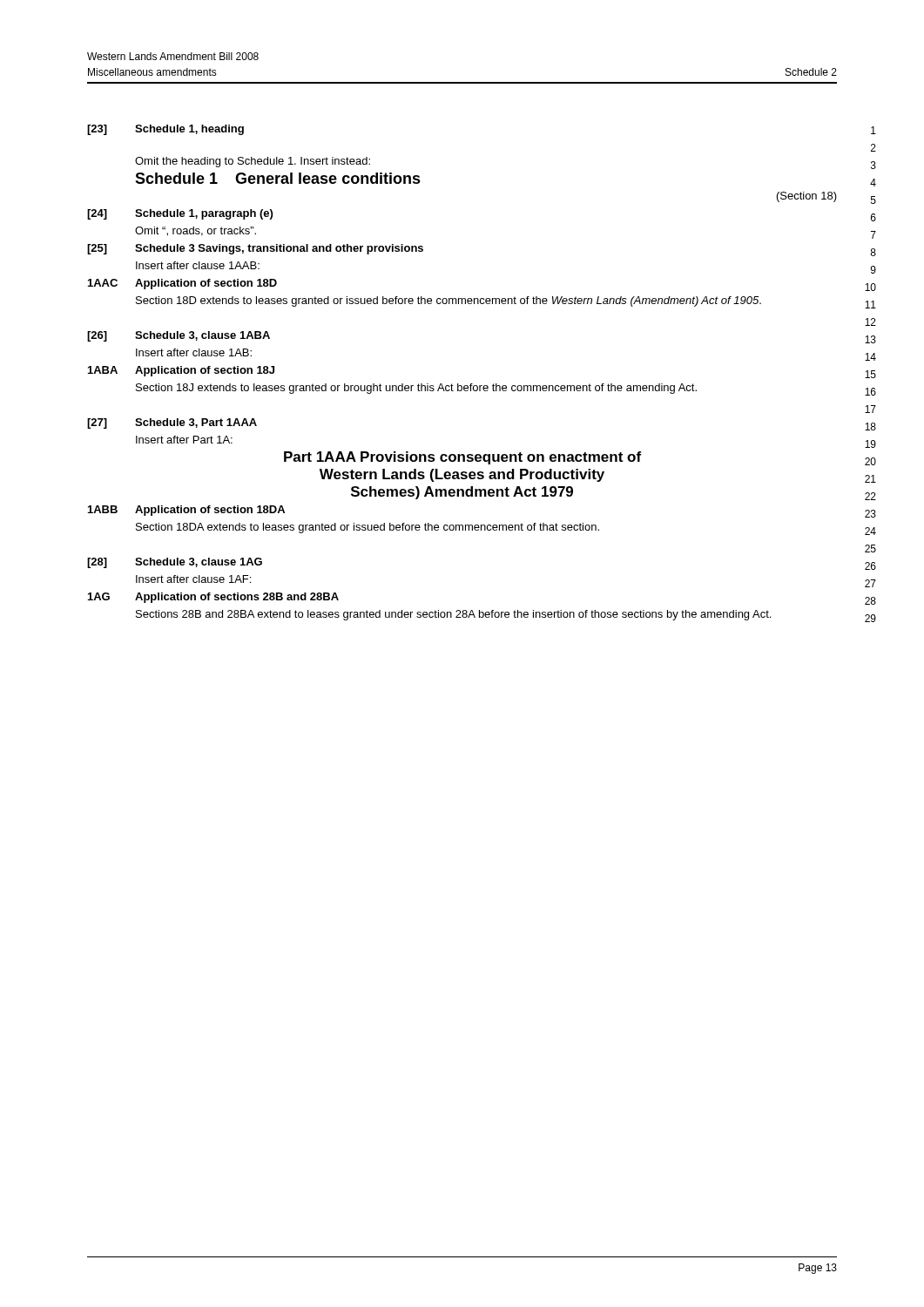
Task: Point to the text block starting "1ABB Application of"
Action: (x=186, y=510)
